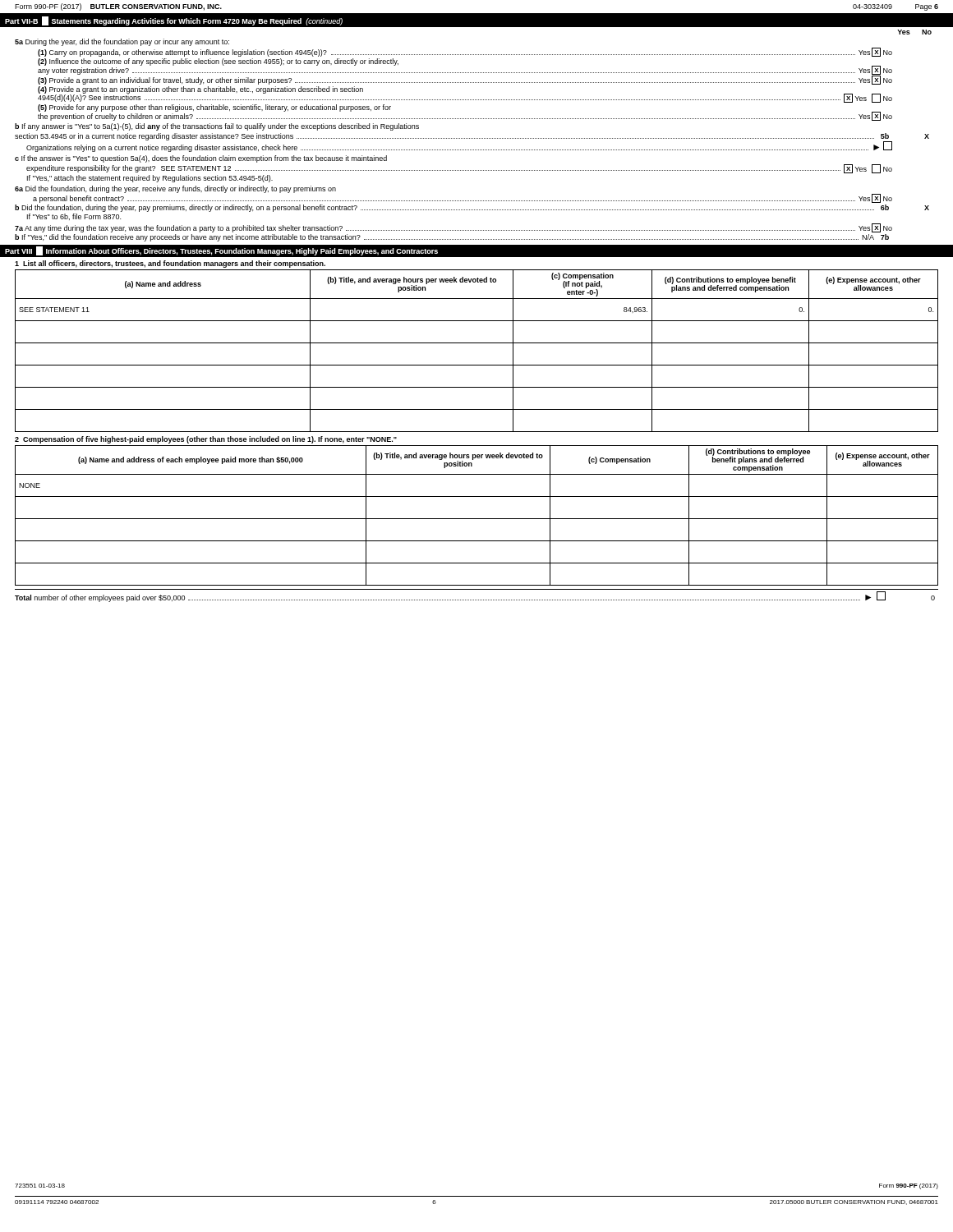
Task: Locate the region starting "(1) Carry on propaganda, or otherwise"
Action: click(476, 52)
